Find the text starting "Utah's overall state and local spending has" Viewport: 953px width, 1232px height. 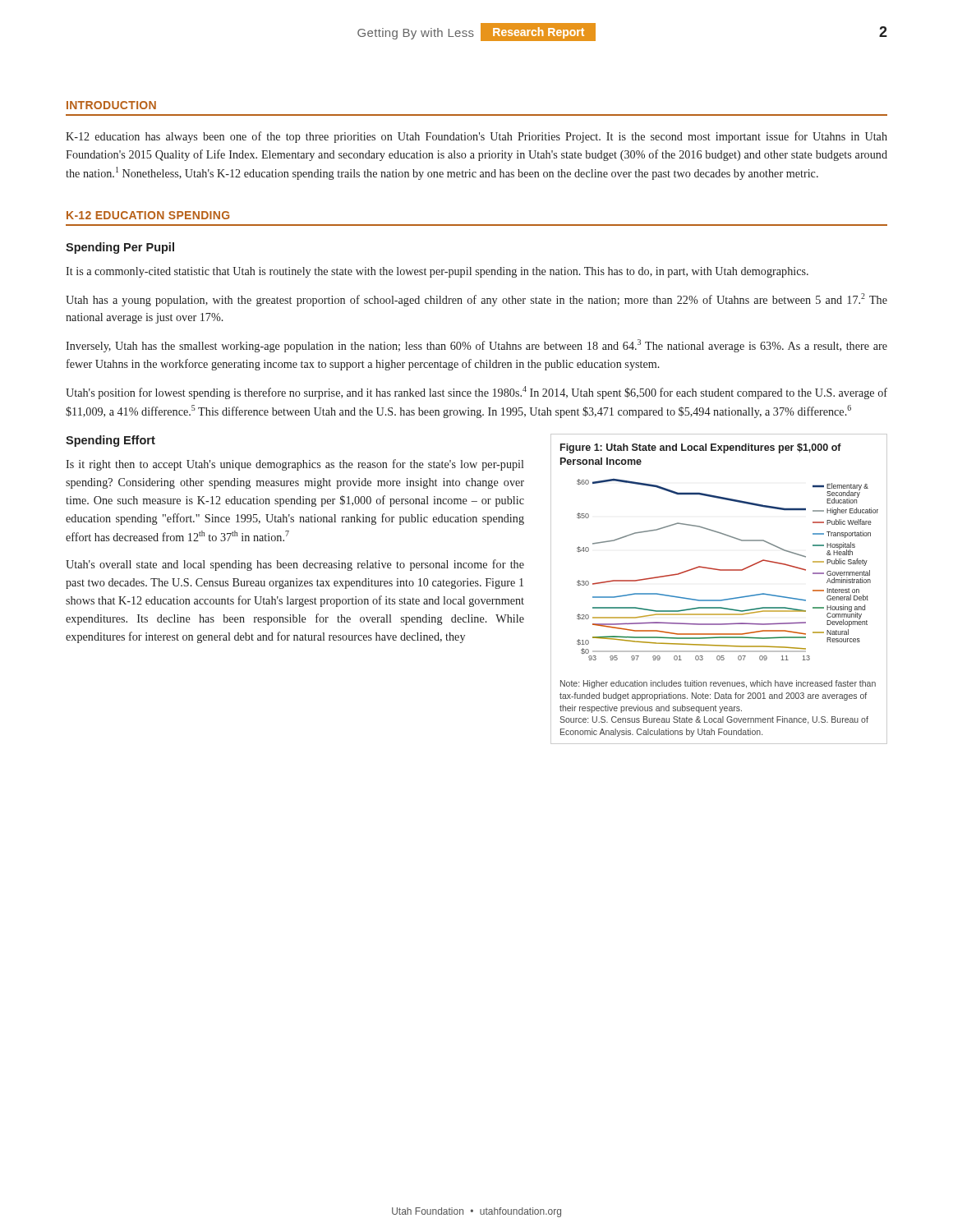tap(295, 601)
